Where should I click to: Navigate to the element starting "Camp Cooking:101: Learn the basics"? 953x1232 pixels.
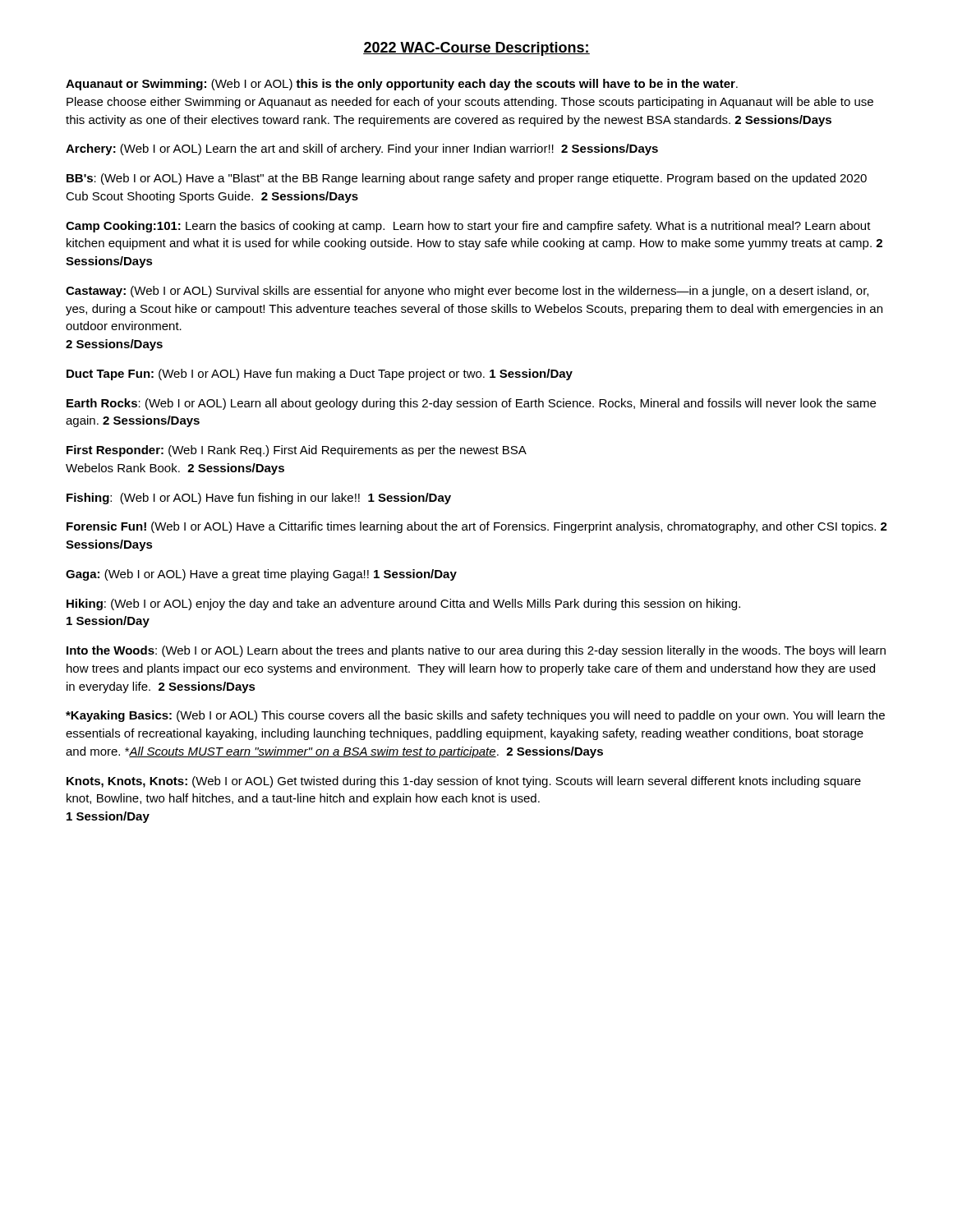click(x=474, y=243)
